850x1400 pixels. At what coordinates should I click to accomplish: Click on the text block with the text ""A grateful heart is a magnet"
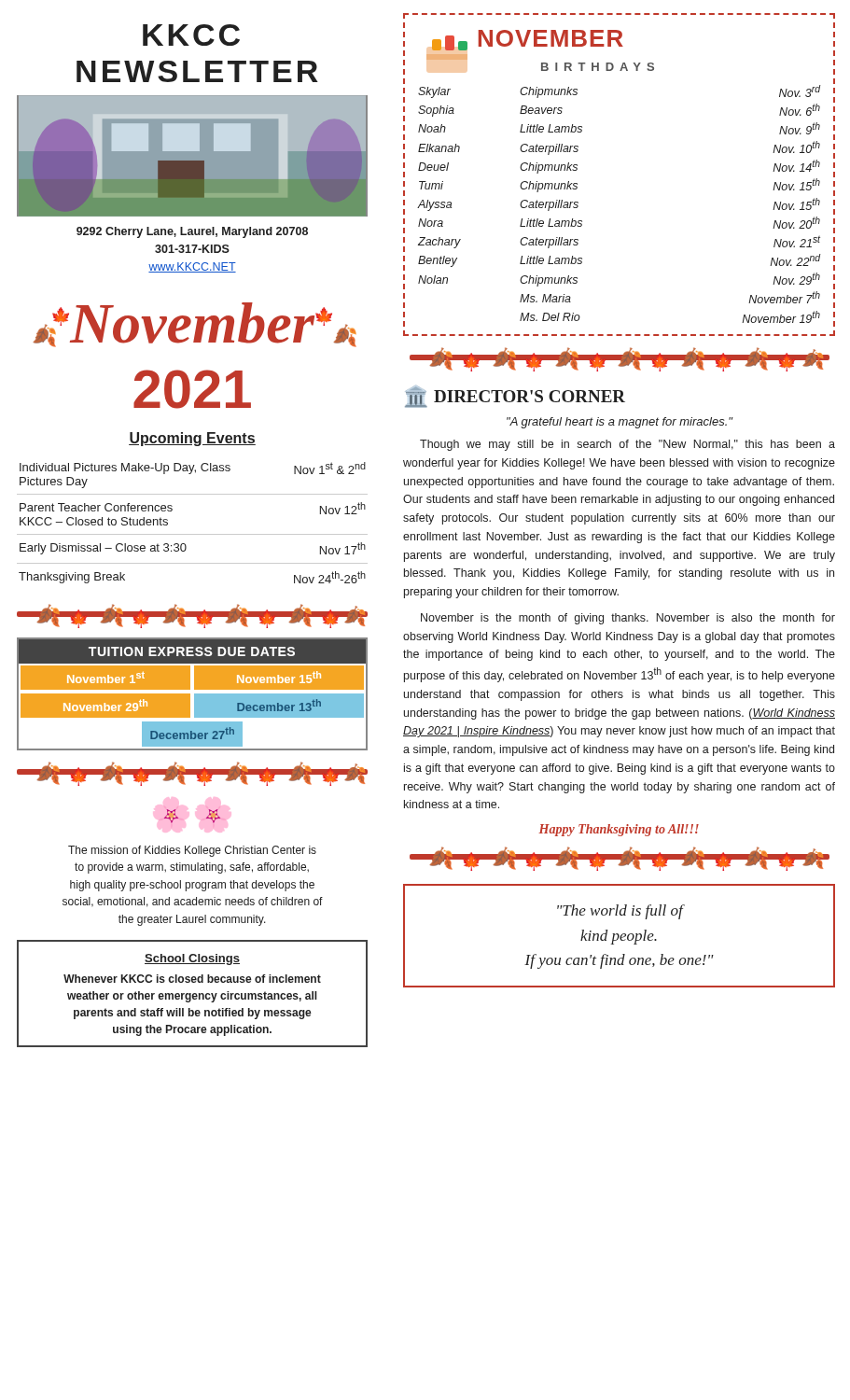click(619, 421)
